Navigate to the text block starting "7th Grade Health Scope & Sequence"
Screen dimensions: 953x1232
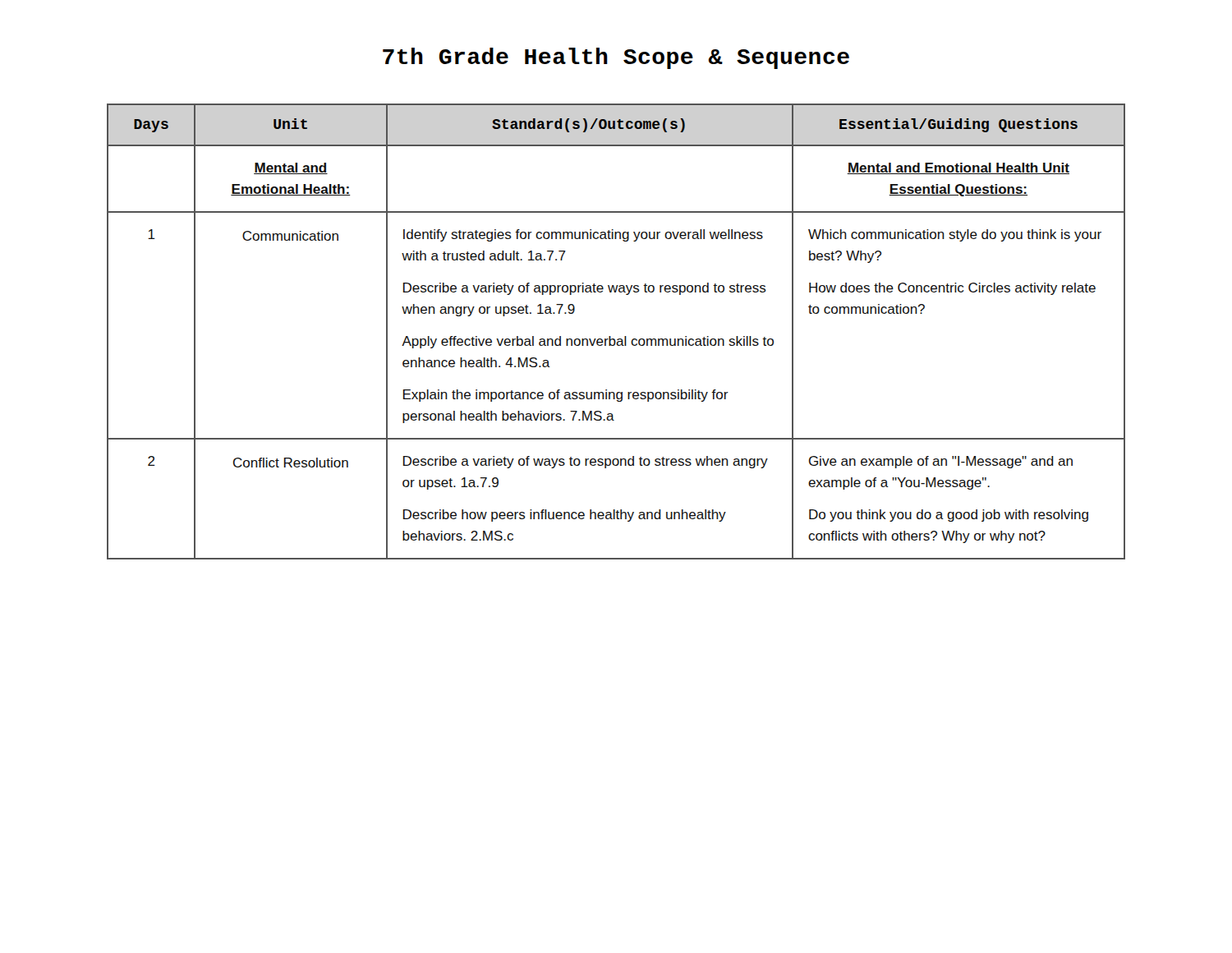(616, 58)
